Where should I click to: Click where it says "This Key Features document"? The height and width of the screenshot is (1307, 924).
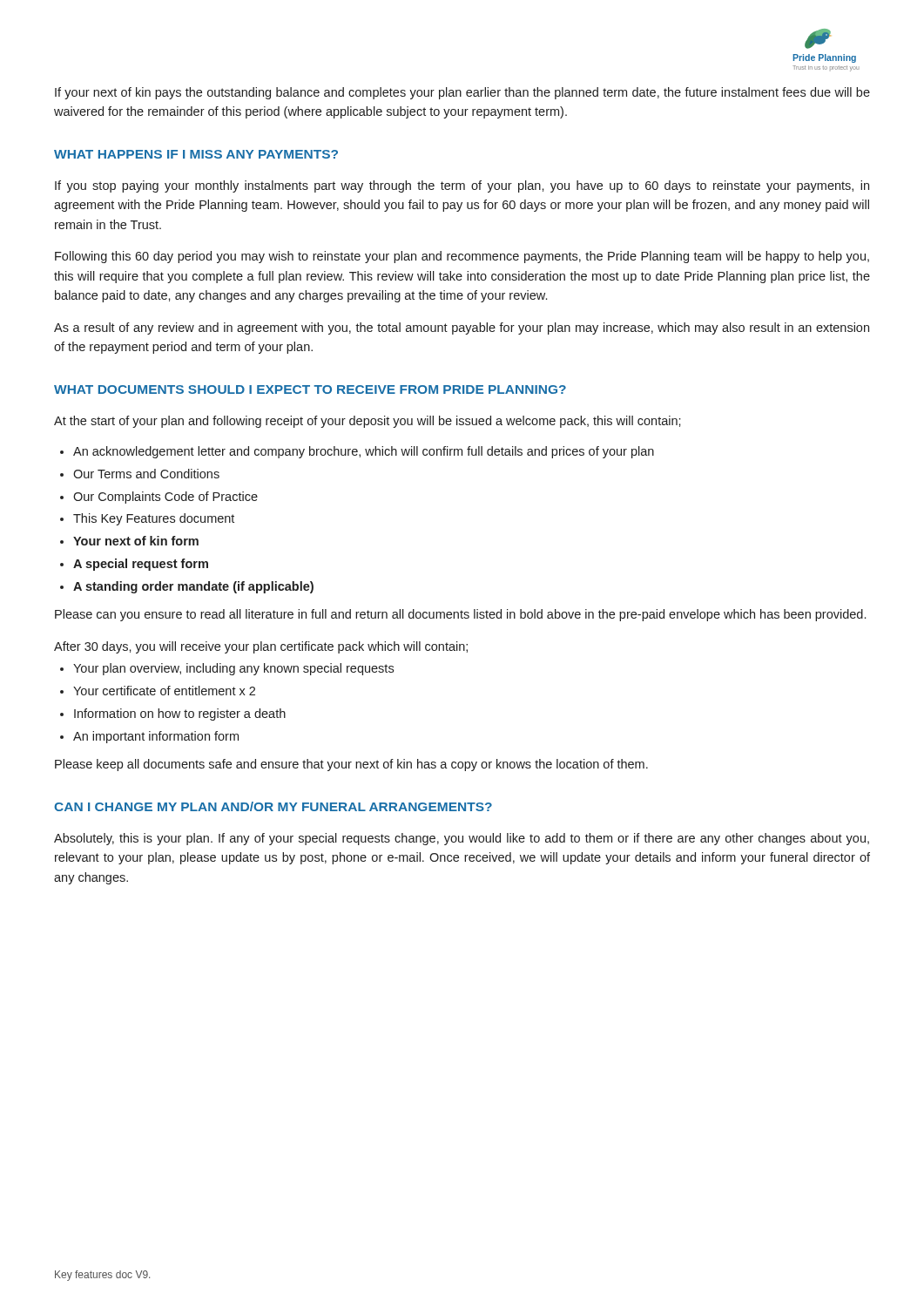point(154,519)
